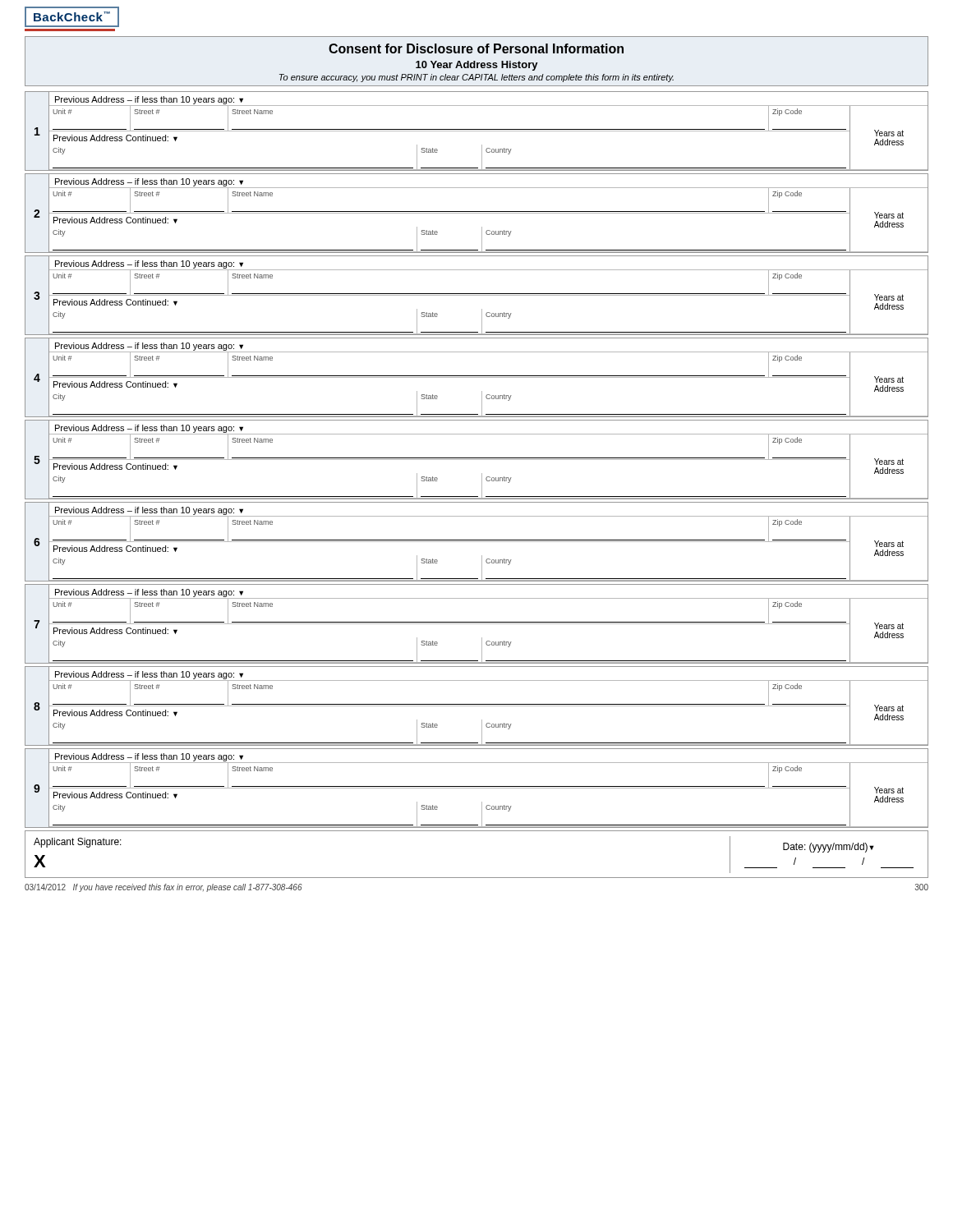Find the table that mentions "2 Previous Address –"

[x=476, y=213]
